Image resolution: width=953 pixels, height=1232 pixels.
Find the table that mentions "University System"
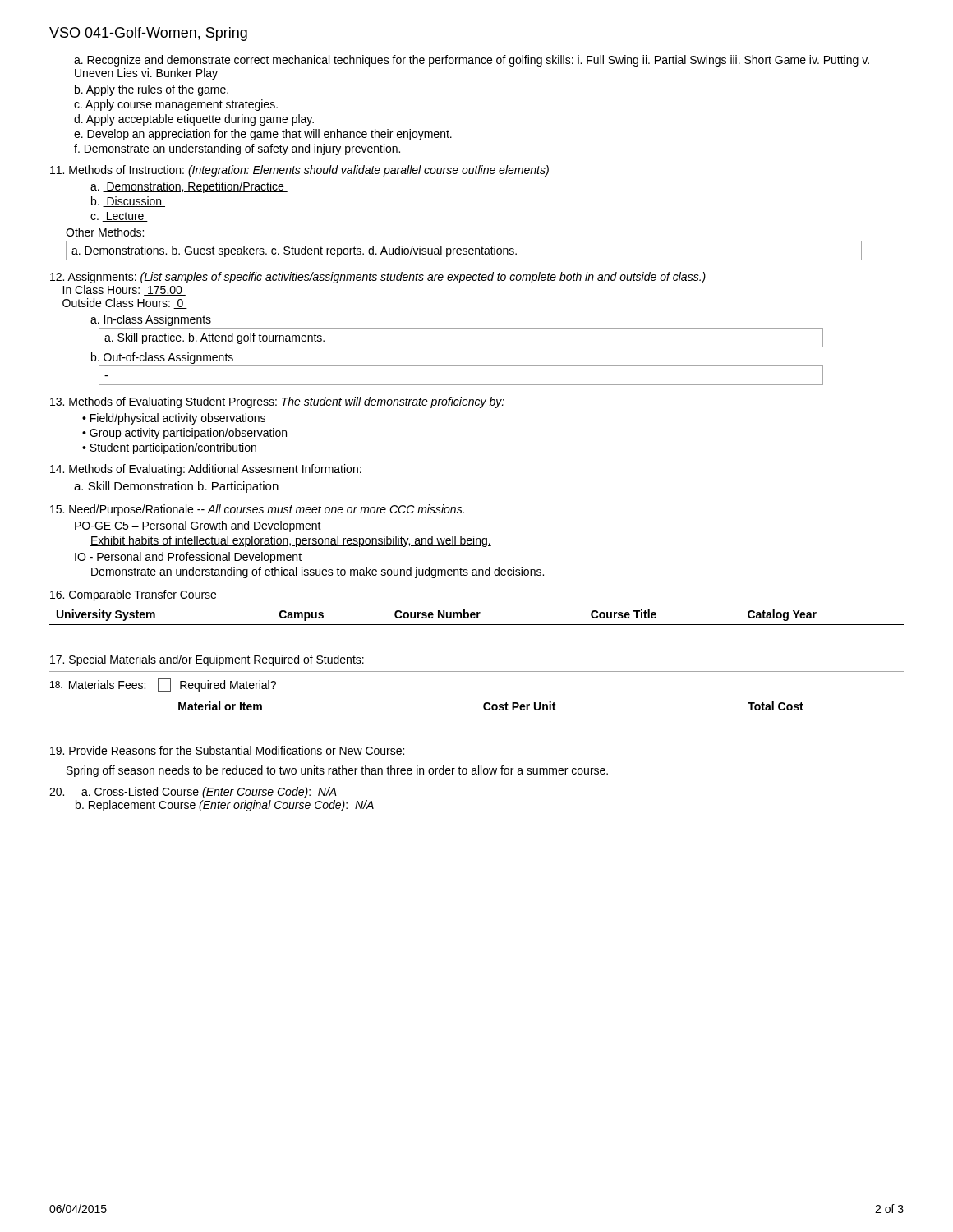[476, 625]
